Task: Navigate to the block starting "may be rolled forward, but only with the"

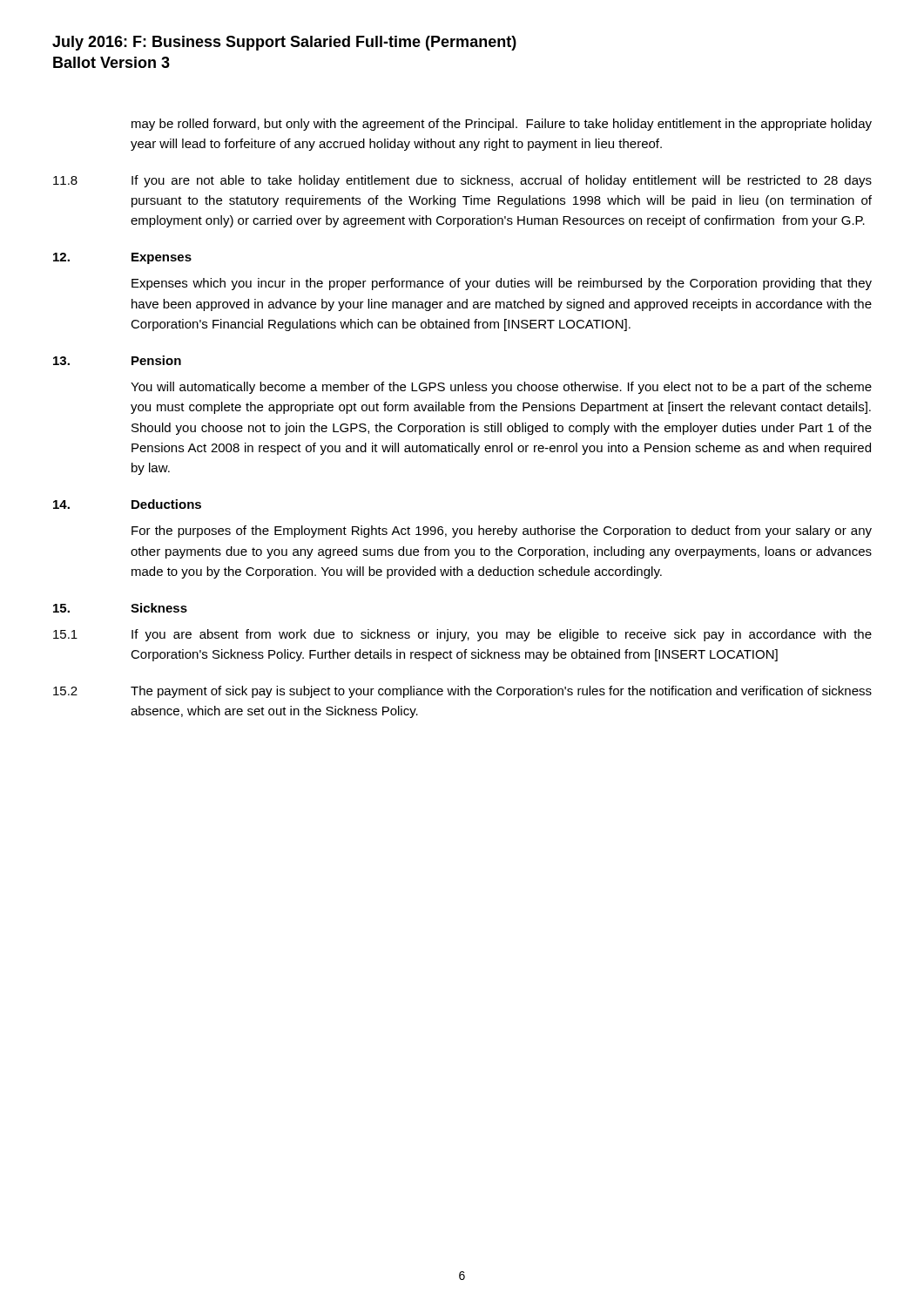Action: point(501,133)
